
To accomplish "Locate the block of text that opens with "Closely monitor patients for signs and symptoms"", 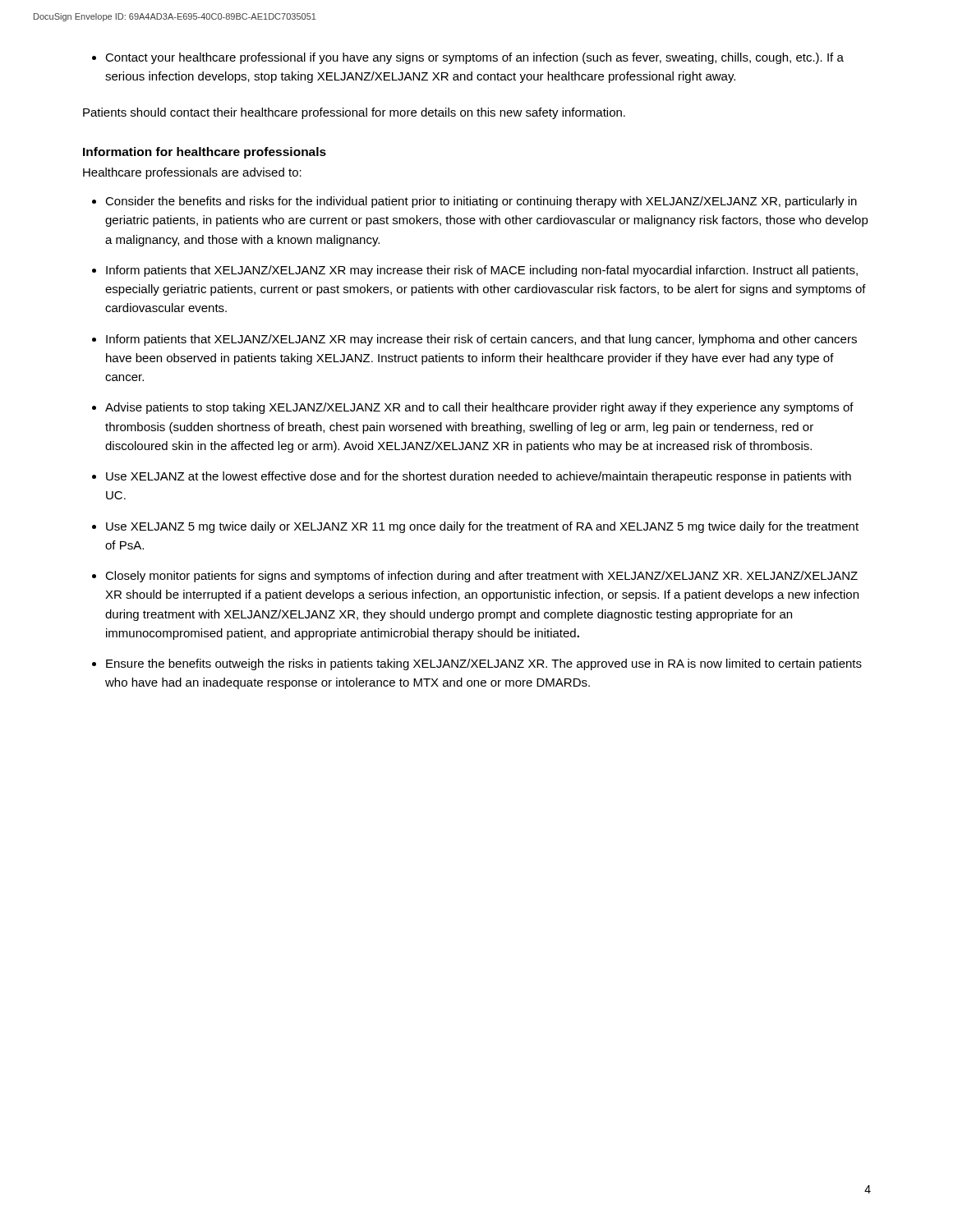I will click(482, 604).
